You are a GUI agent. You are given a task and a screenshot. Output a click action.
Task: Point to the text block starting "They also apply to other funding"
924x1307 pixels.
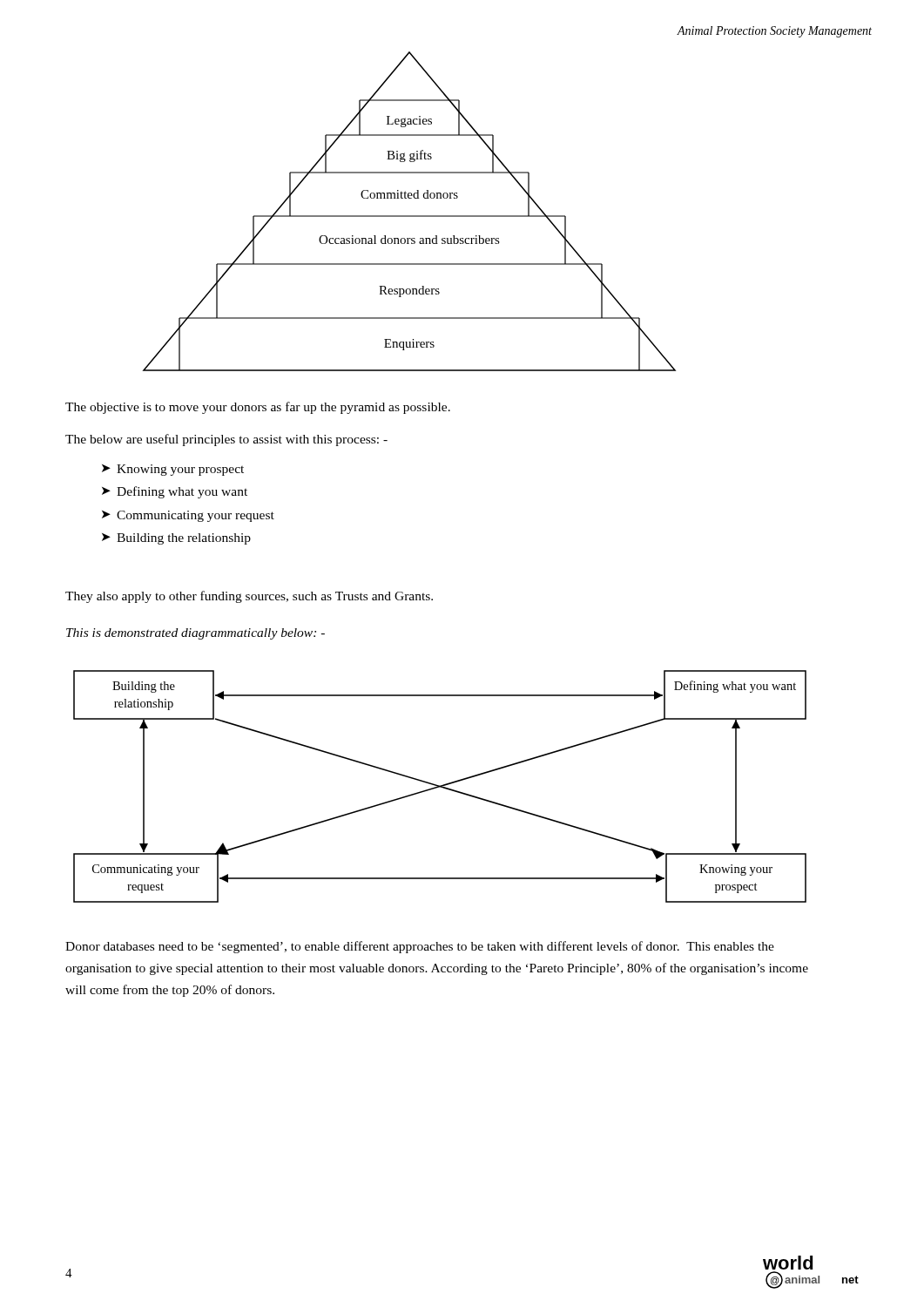[250, 596]
